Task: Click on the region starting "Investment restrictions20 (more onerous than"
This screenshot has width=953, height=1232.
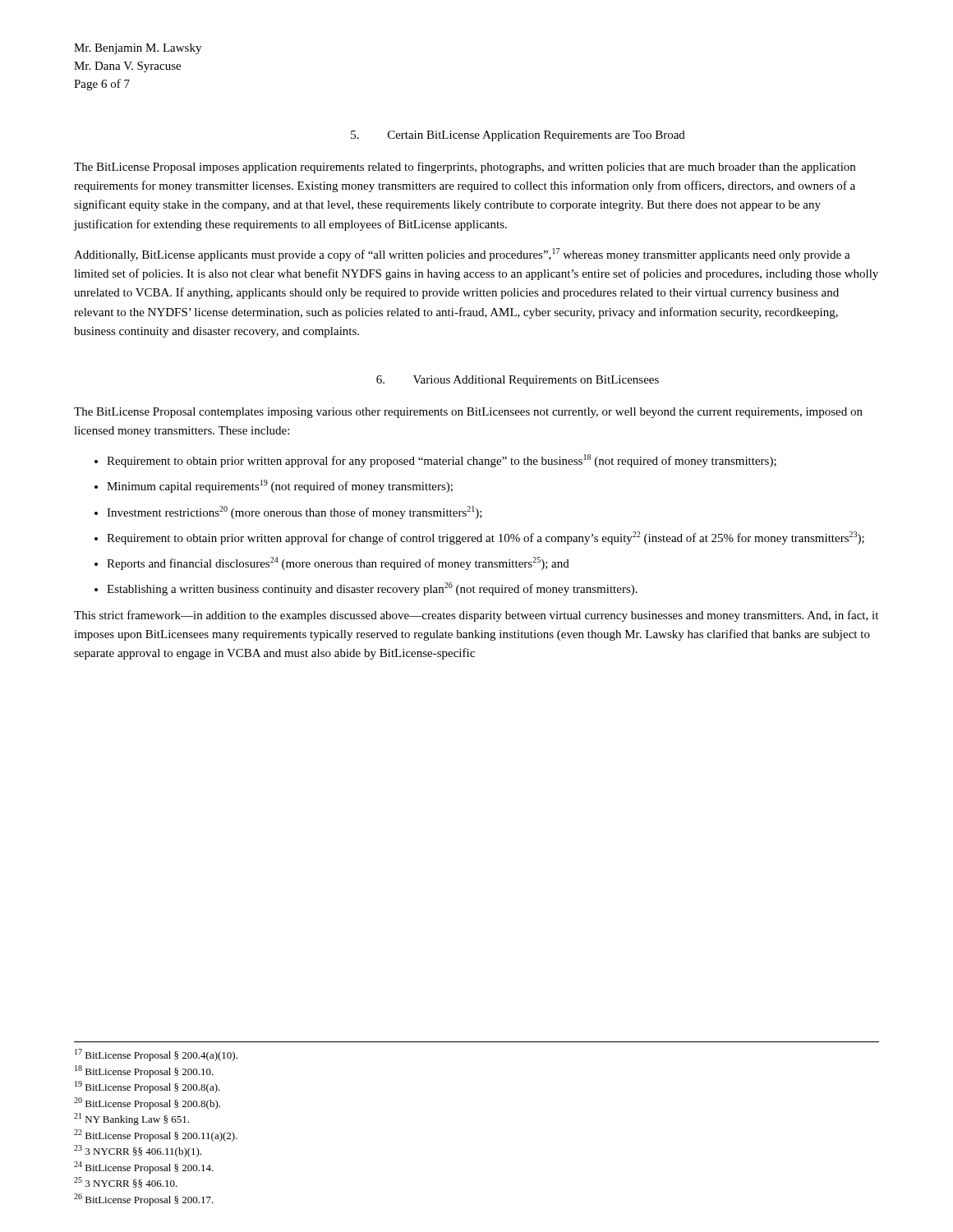Action: tap(476, 513)
